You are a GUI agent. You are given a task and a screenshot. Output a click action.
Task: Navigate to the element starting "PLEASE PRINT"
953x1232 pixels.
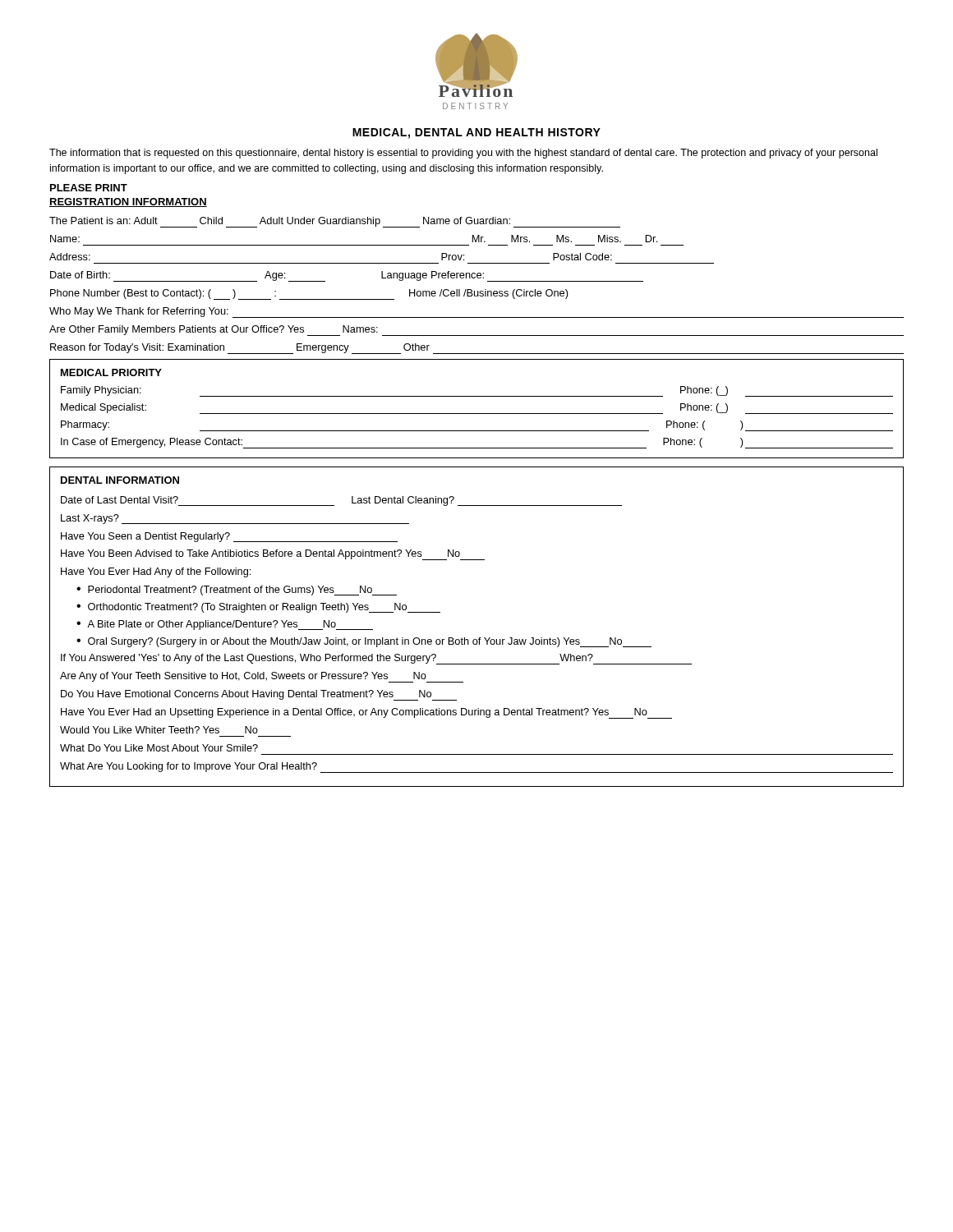point(88,187)
